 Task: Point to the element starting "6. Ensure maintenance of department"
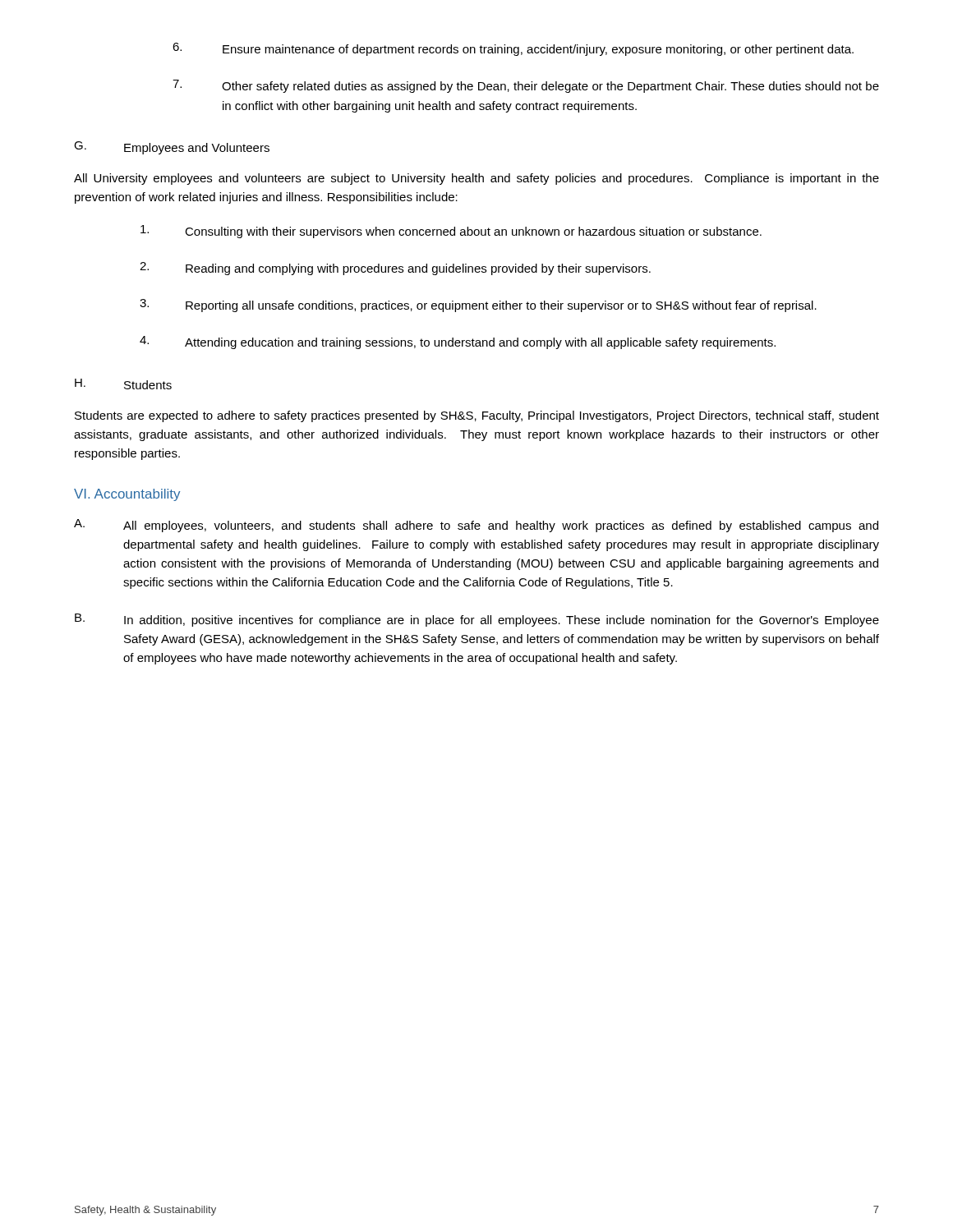coord(526,49)
